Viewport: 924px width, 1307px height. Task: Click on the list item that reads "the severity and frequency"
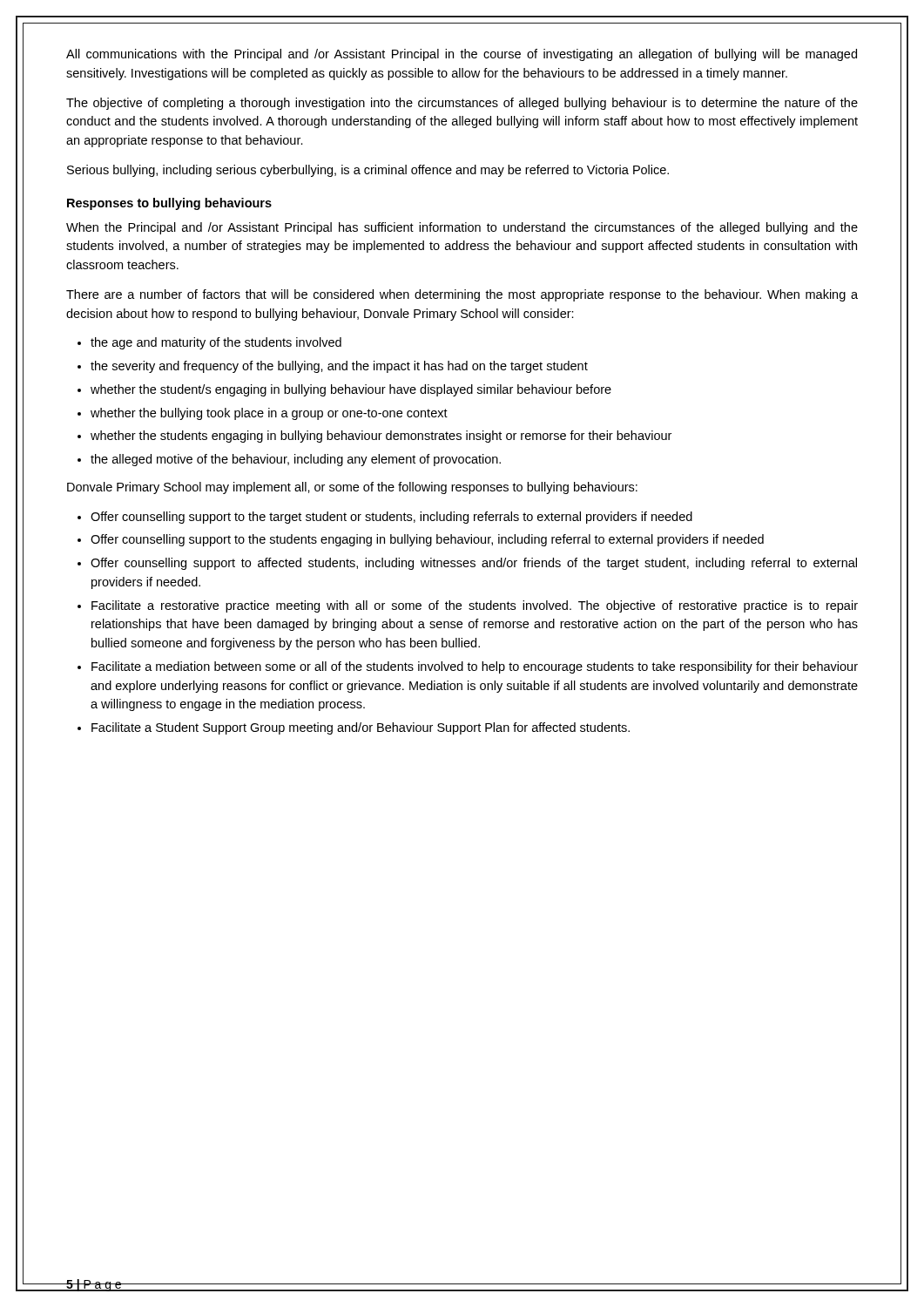(474, 367)
